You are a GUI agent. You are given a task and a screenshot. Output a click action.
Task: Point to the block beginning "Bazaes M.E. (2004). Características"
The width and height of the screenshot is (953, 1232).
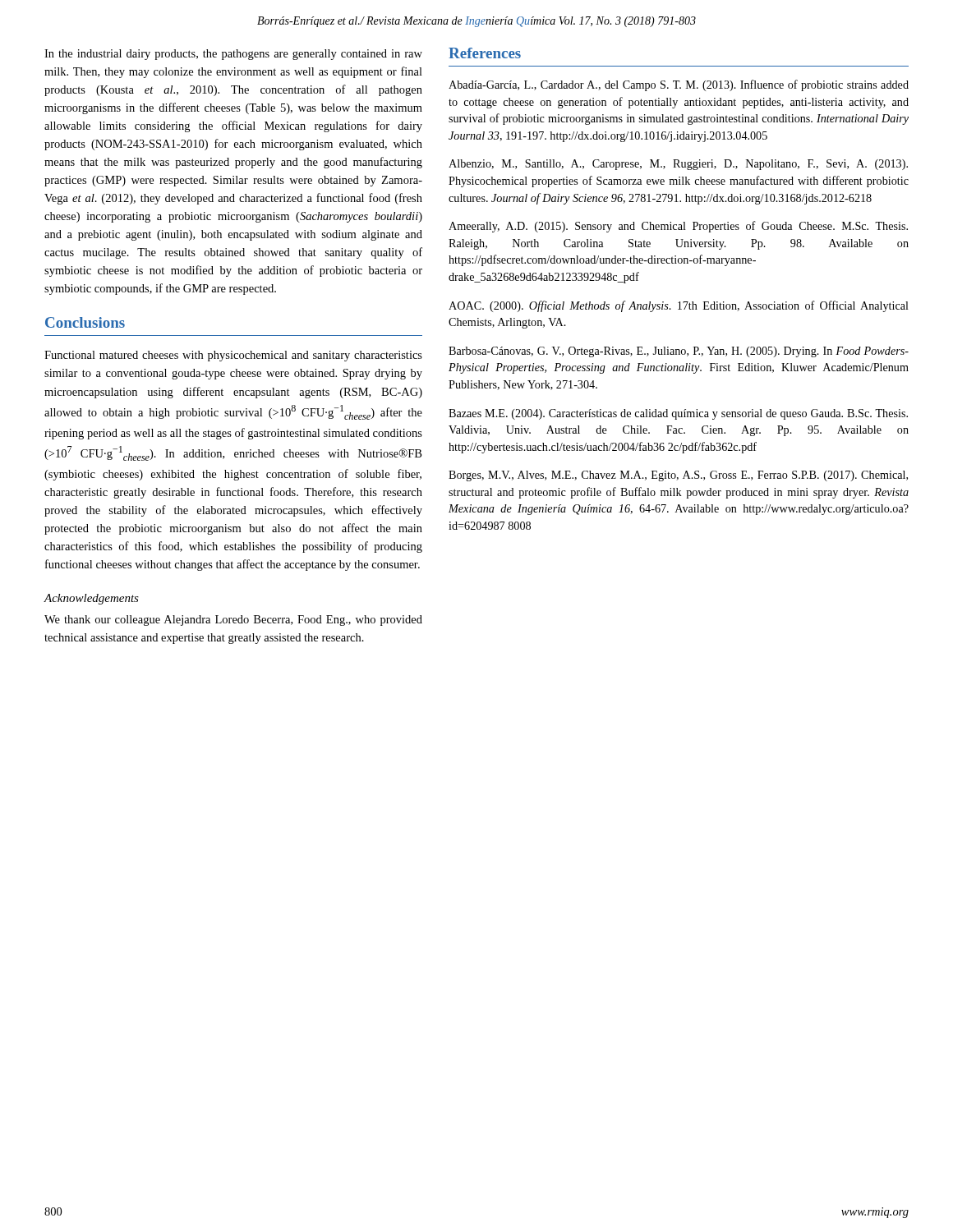679,430
